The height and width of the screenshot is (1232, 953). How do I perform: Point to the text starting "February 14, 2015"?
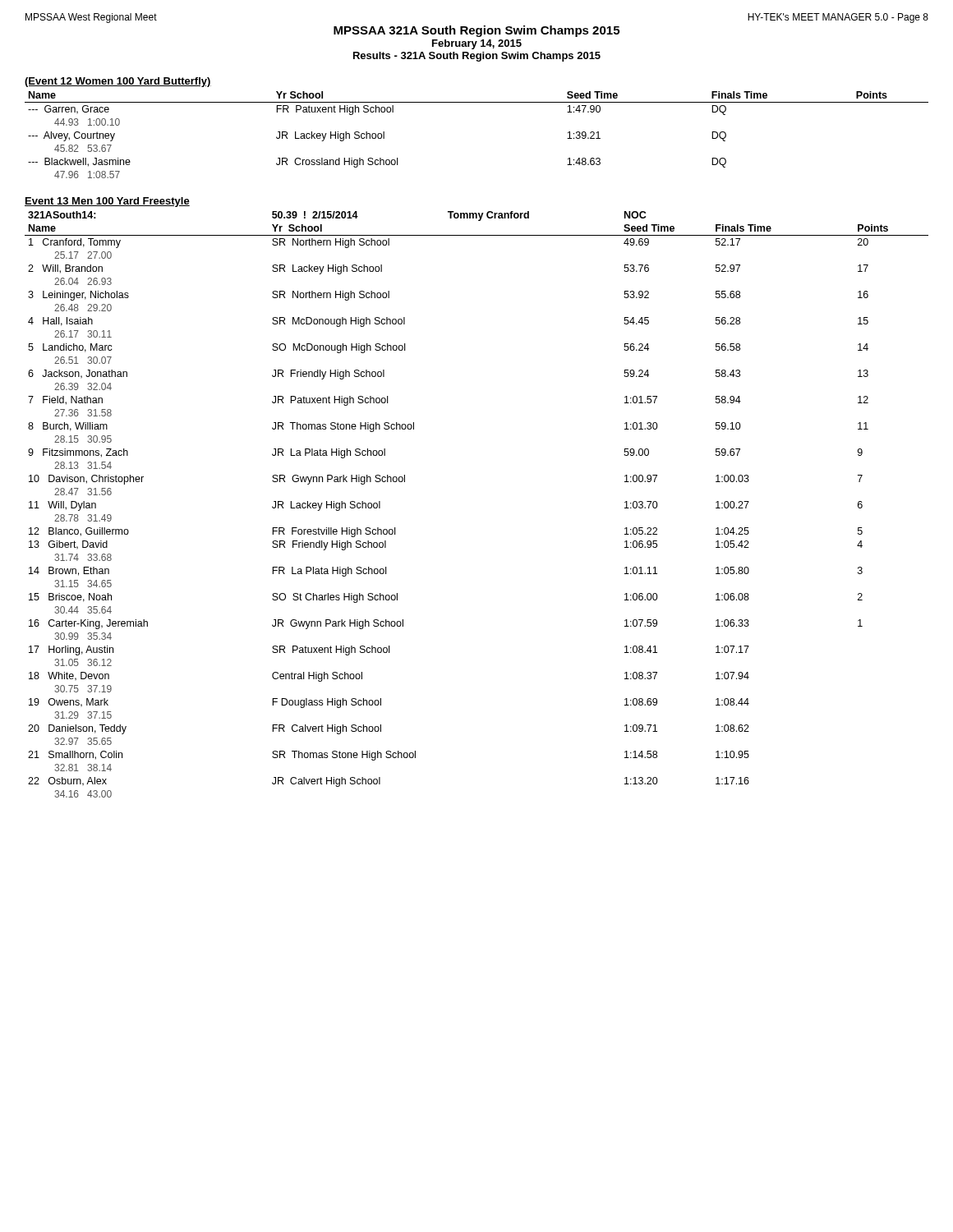(x=476, y=43)
